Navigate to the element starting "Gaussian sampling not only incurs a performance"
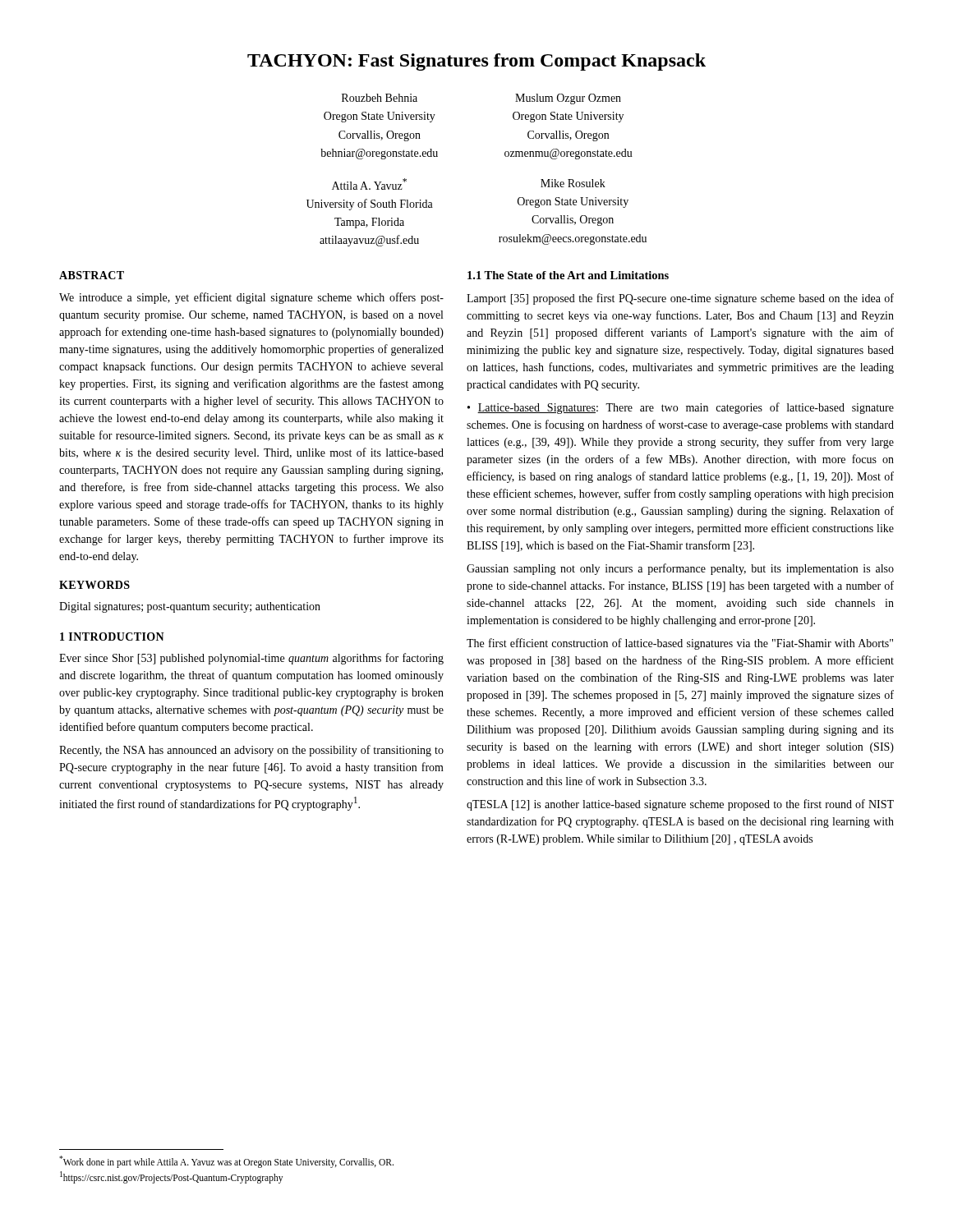 coord(680,704)
